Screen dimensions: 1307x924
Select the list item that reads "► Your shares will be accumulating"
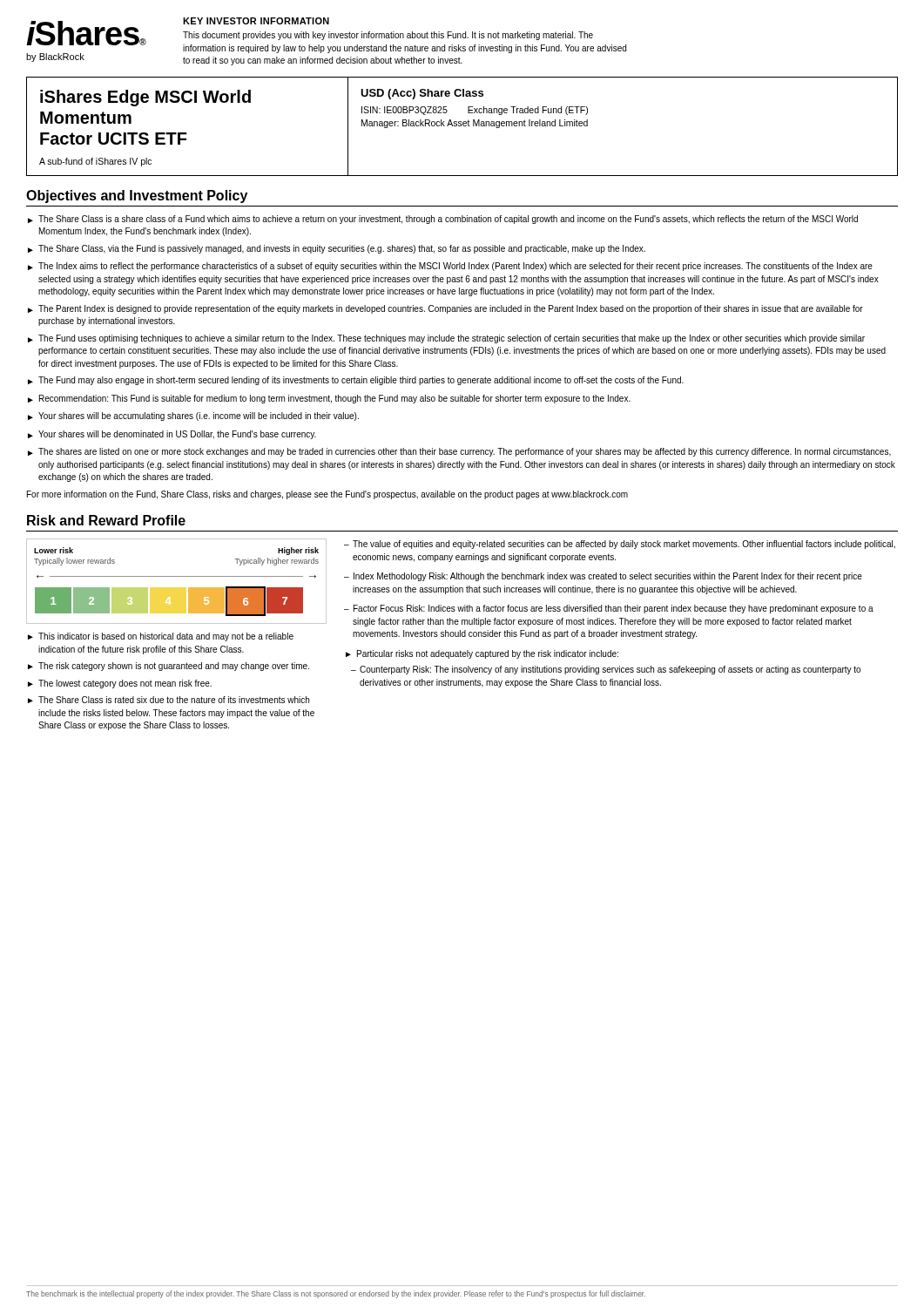pyautogui.click(x=193, y=416)
